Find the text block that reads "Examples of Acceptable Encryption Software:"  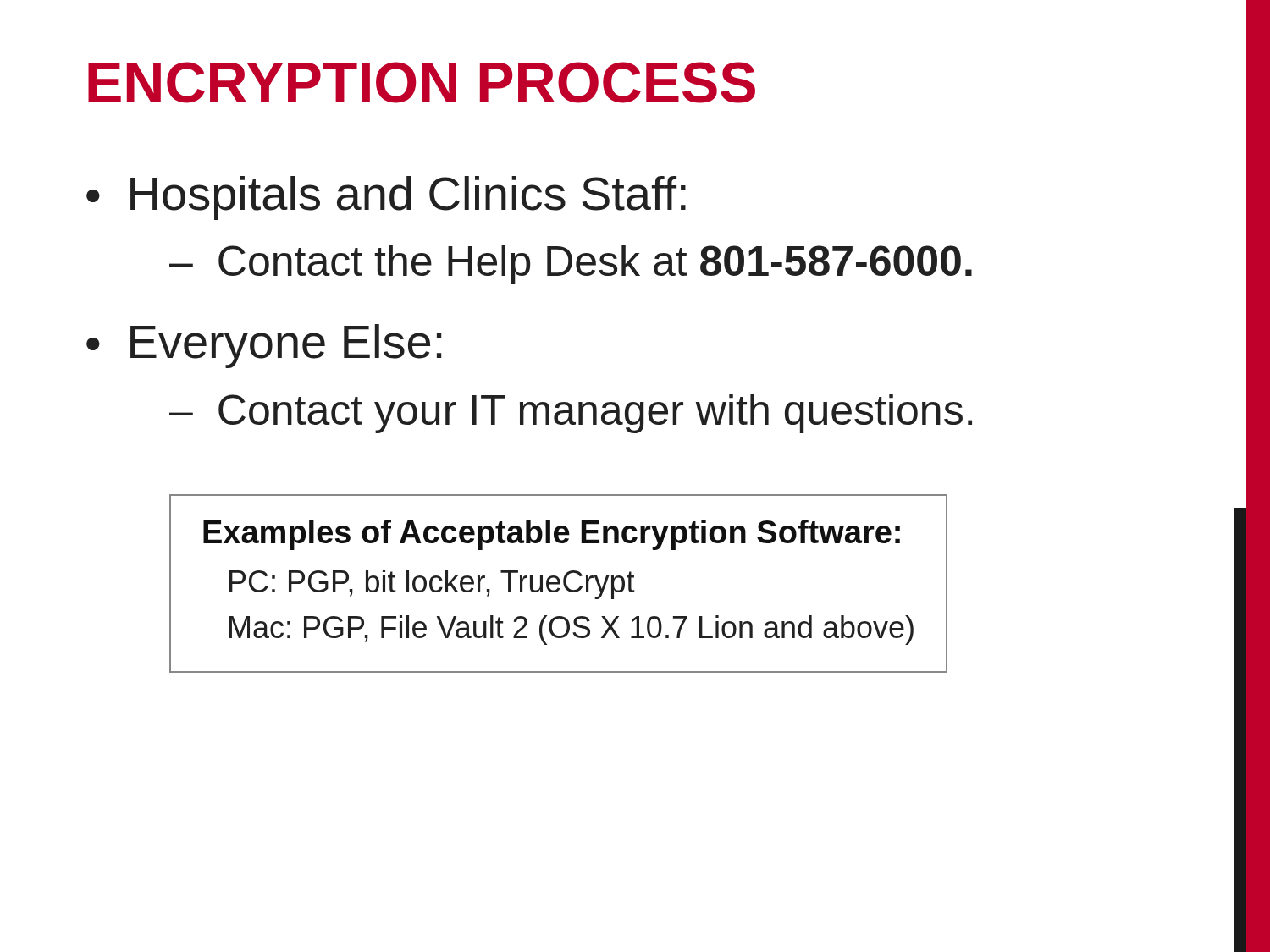click(x=558, y=584)
